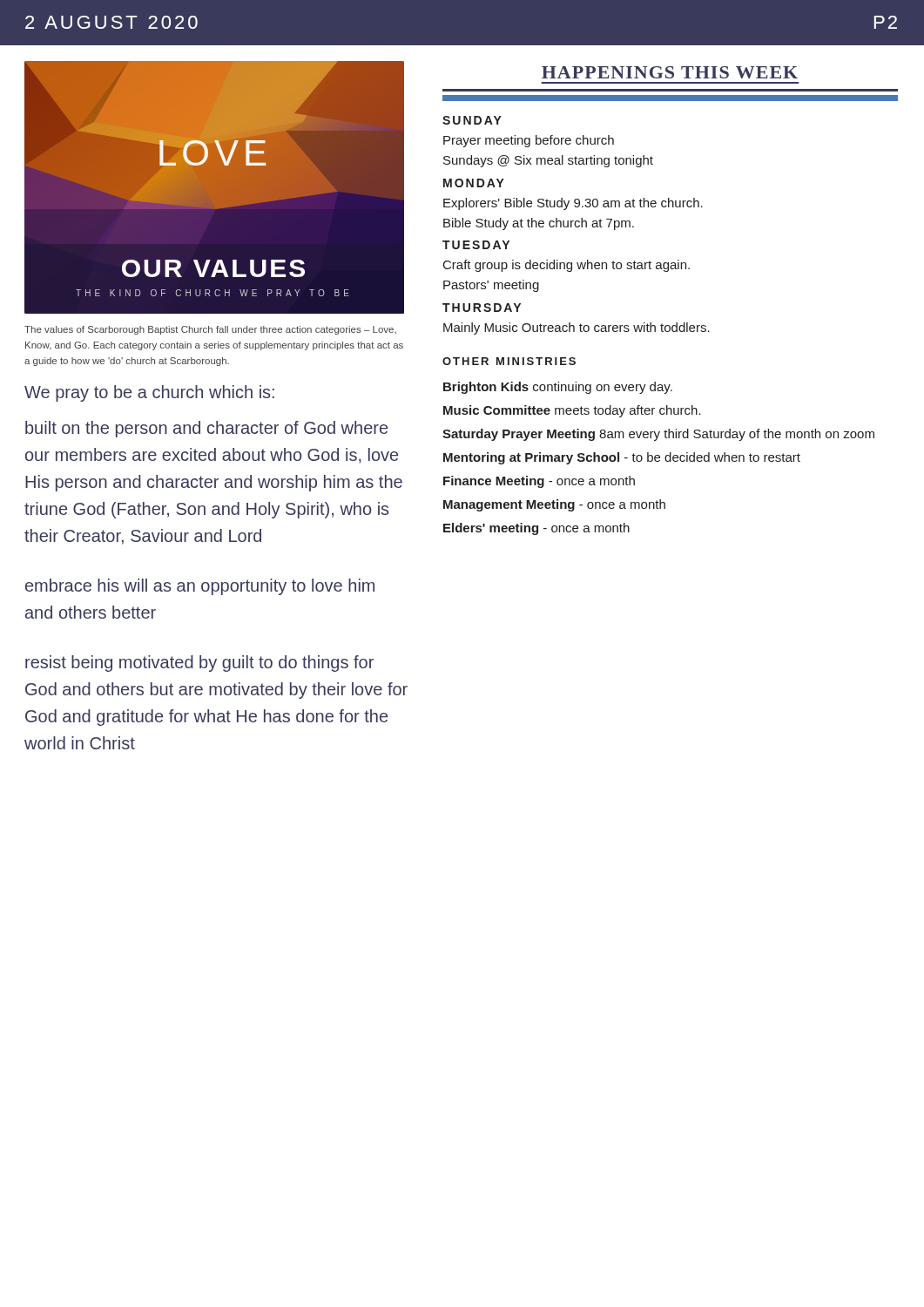Screen dimensions: 1307x924
Task: Find the text starting "THURSDAY Mainly Music Outreach to carers with toddlers."
Action: pos(670,319)
